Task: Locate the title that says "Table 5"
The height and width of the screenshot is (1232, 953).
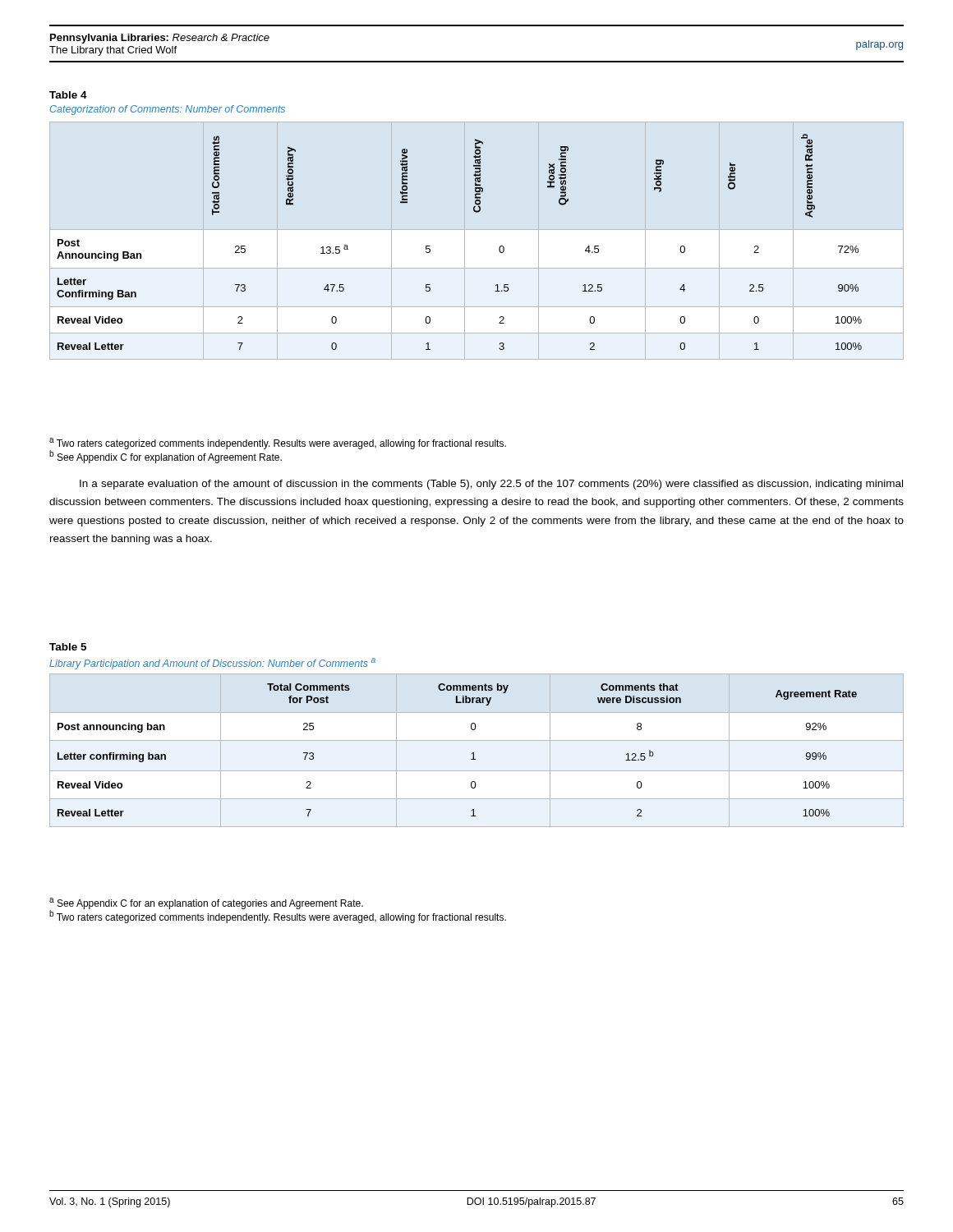Action: point(68,647)
